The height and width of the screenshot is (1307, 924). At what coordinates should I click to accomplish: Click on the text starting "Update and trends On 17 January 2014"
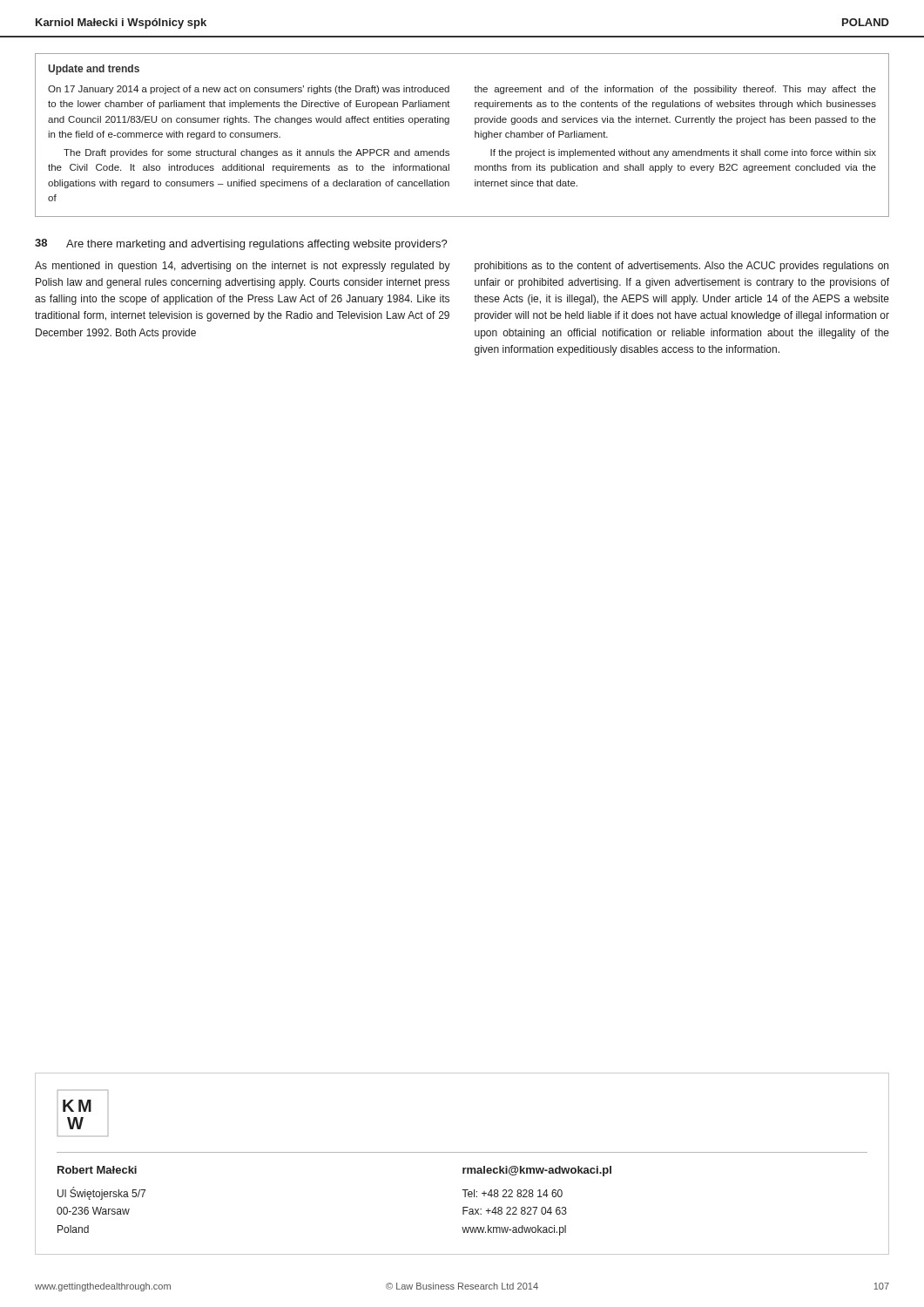coord(94,70)
